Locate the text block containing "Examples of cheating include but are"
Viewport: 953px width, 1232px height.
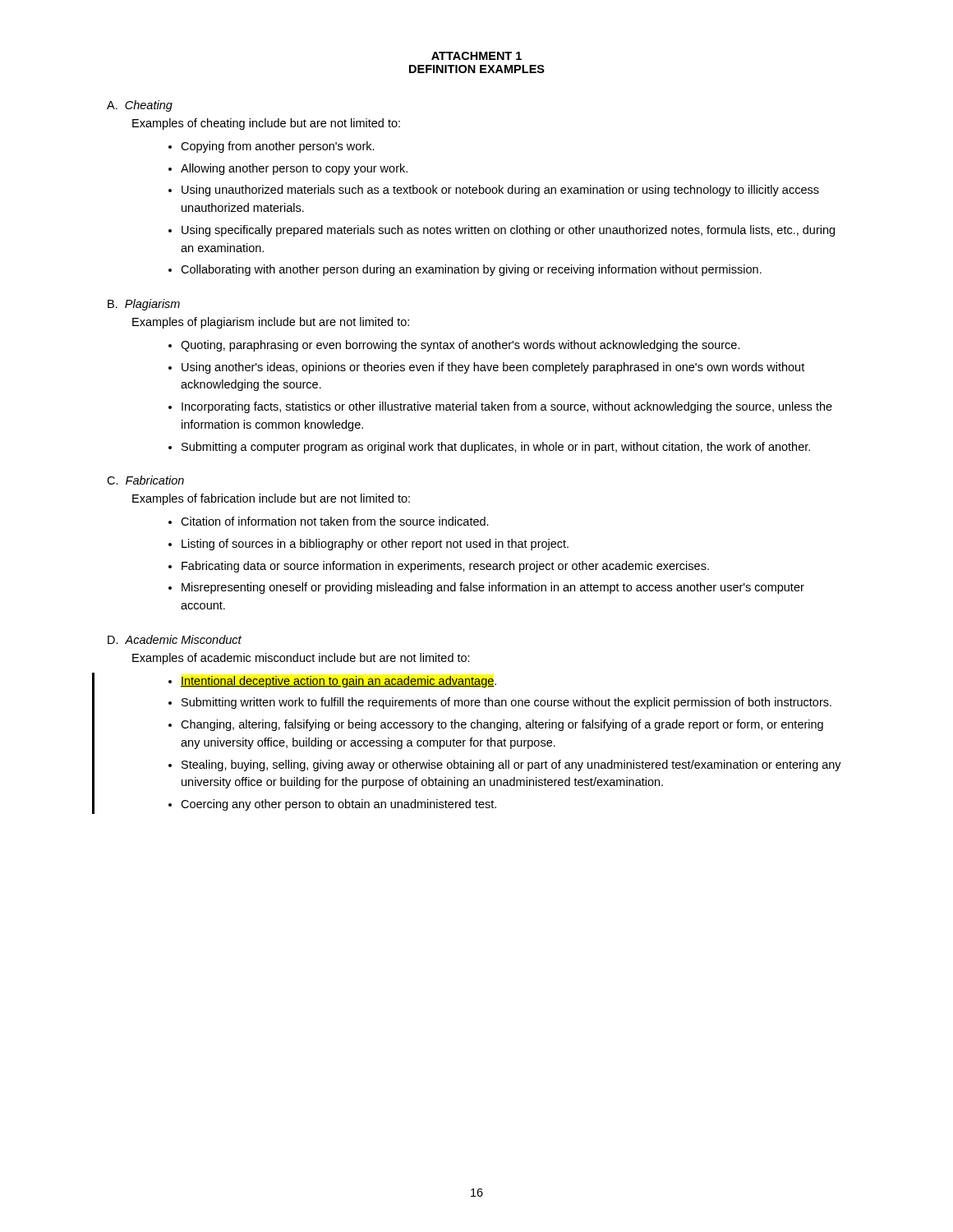pyautogui.click(x=266, y=123)
